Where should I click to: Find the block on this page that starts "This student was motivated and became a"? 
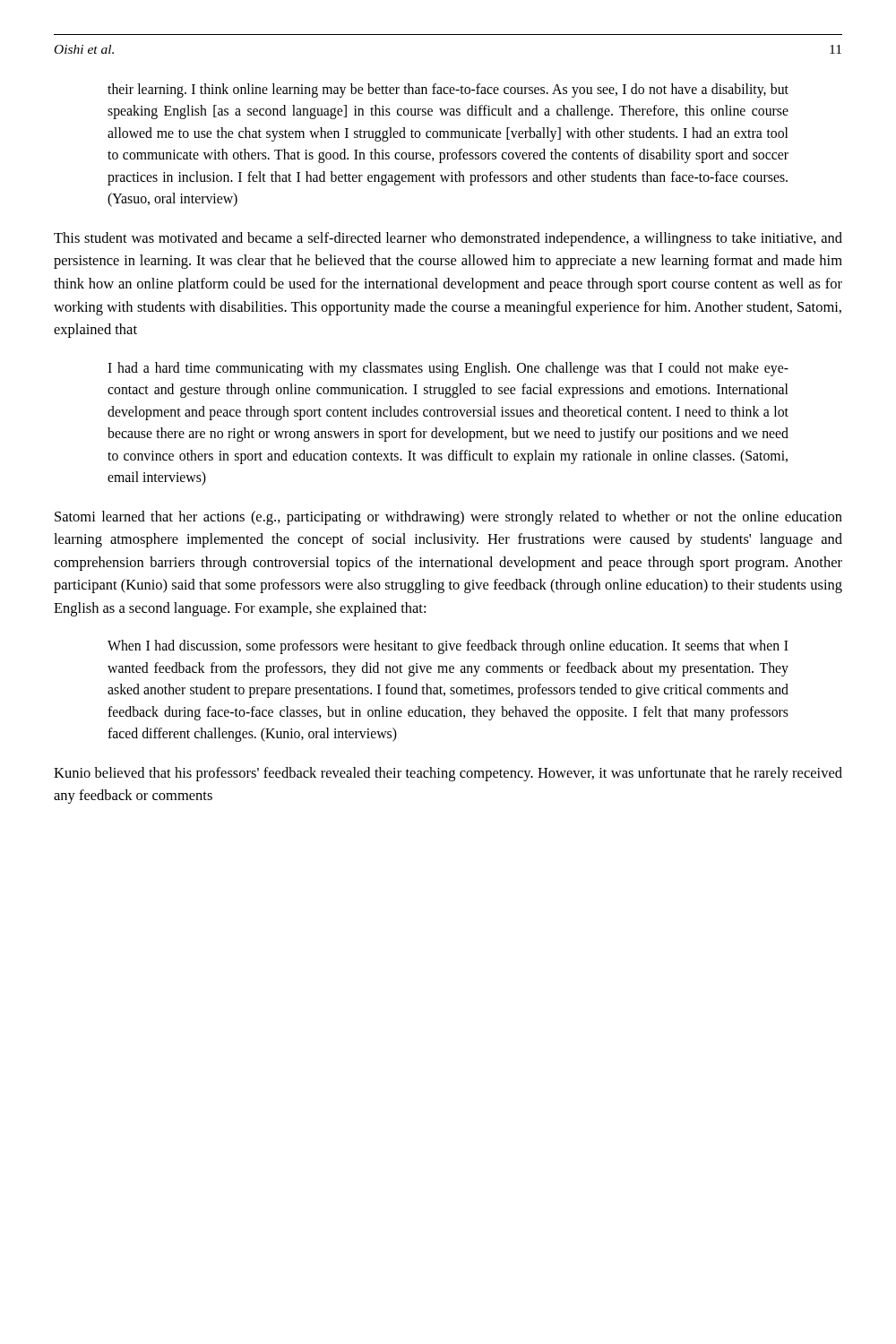[448, 284]
